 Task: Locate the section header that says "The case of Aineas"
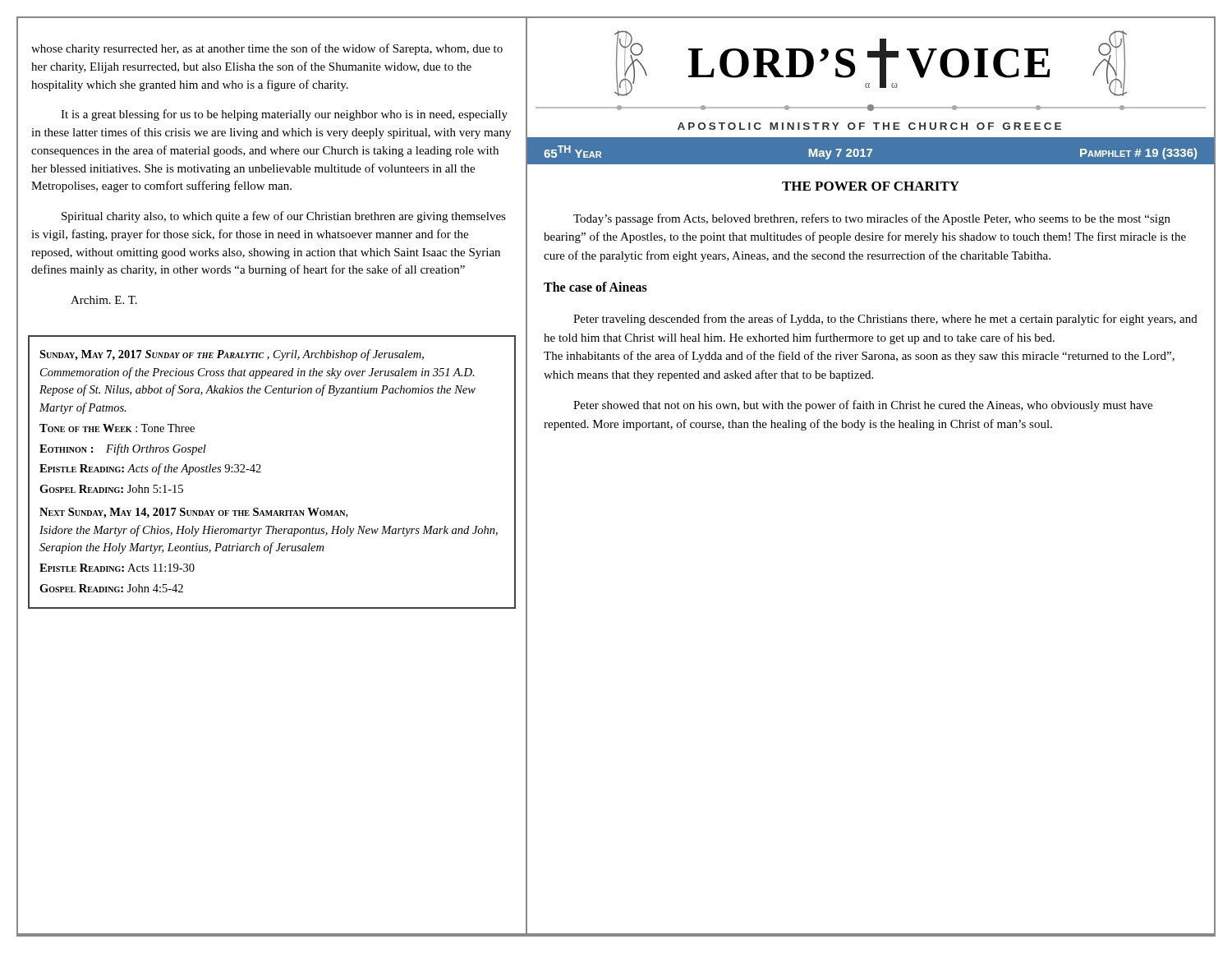pyautogui.click(x=595, y=287)
